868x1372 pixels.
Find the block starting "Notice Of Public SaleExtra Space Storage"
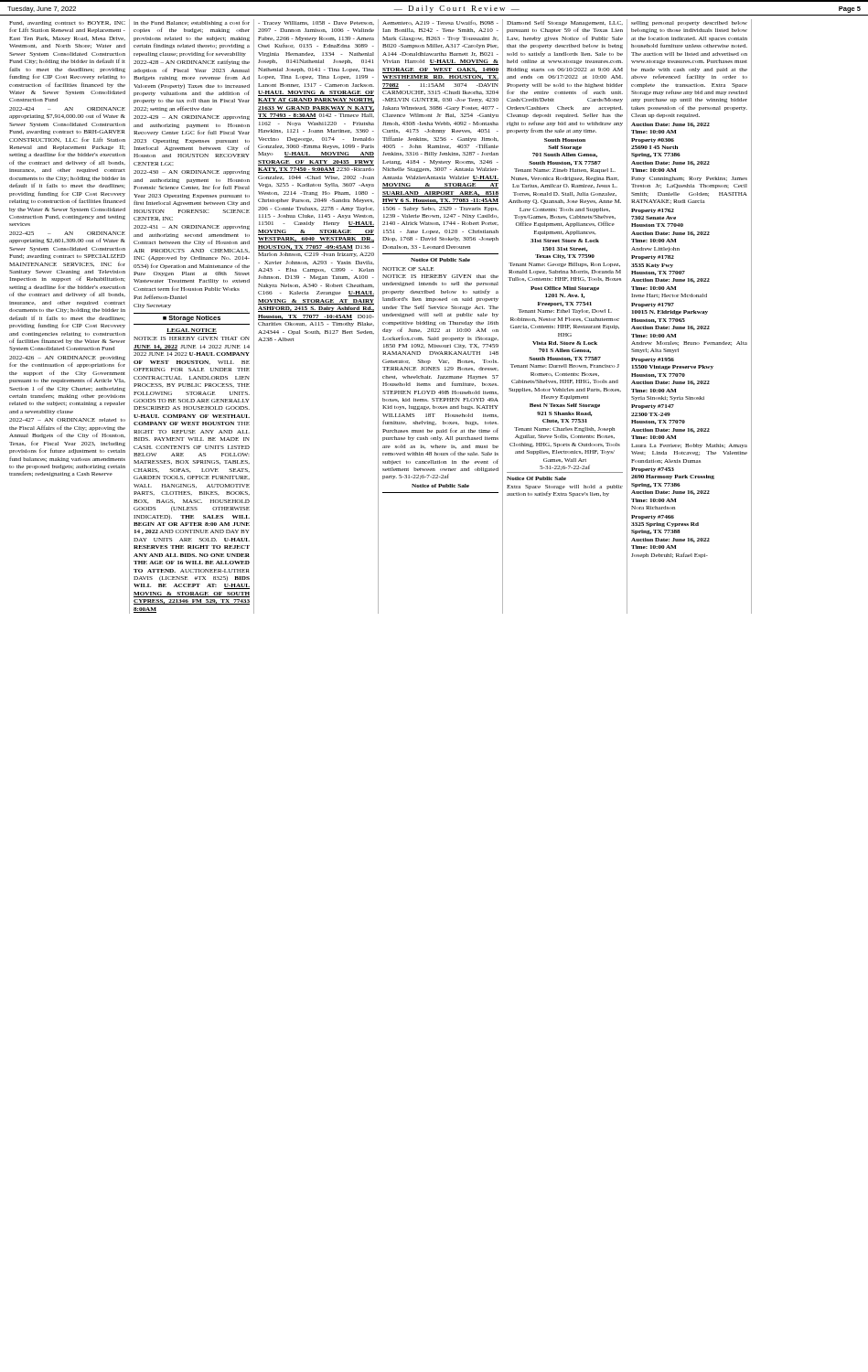click(565, 487)
